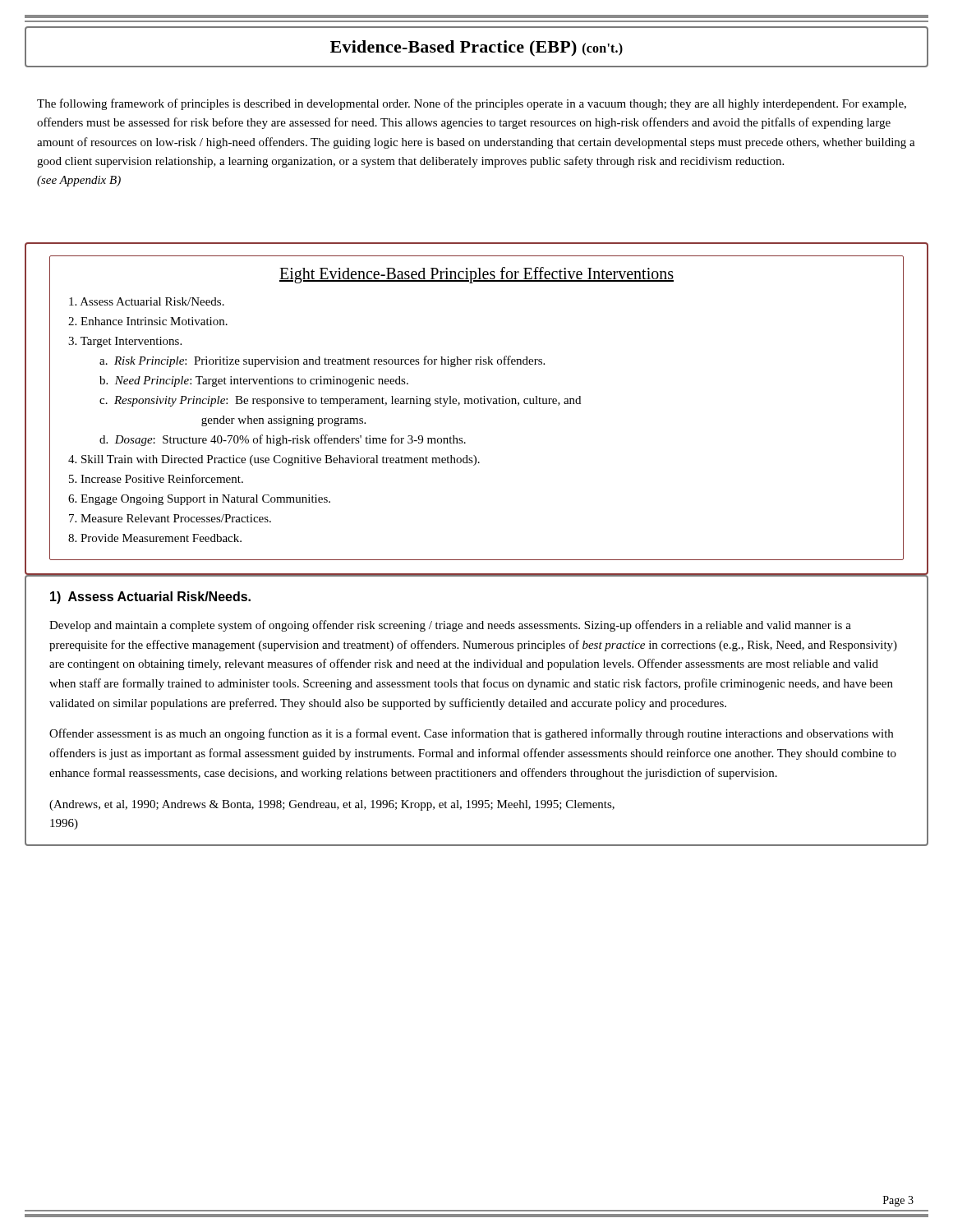Locate the section header containing "Eight Evidence‑Based Principles for Effective Interventions"
Image resolution: width=953 pixels, height=1232 pixels.
pos(476,274)
